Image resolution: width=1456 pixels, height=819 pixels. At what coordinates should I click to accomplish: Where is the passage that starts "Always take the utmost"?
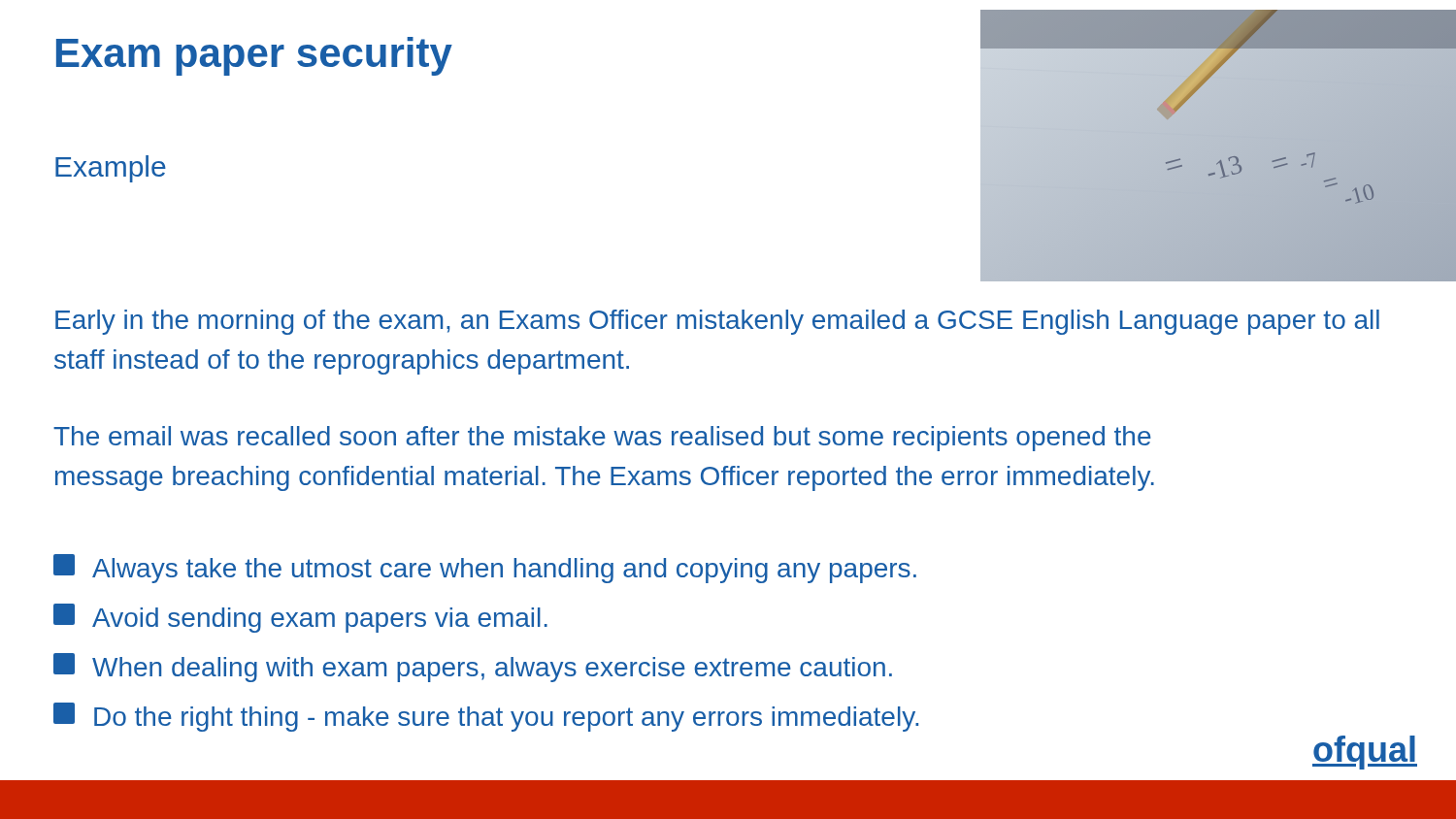coord(486,568)
